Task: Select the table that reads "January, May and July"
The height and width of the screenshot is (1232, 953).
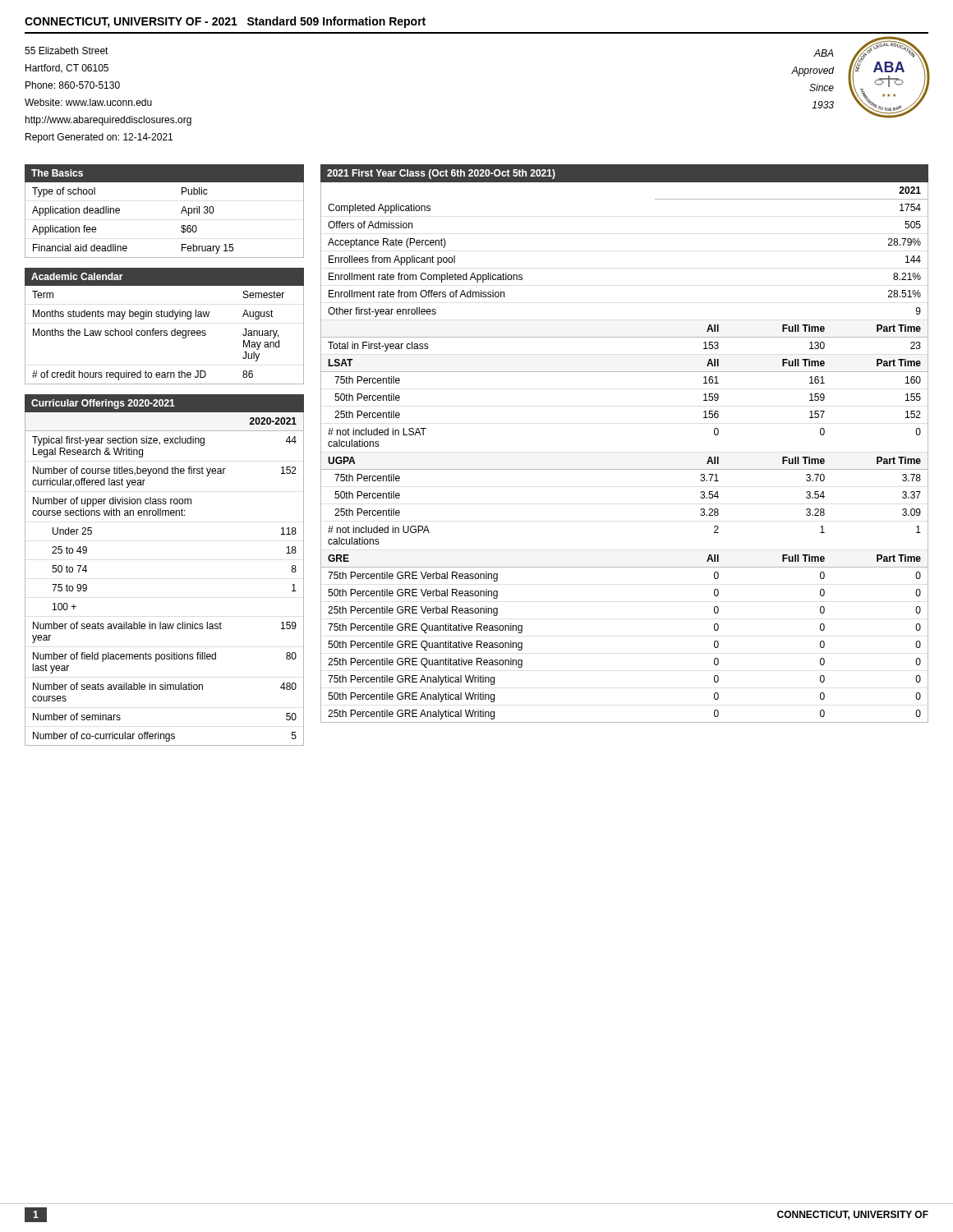Action: pos(164,335)
